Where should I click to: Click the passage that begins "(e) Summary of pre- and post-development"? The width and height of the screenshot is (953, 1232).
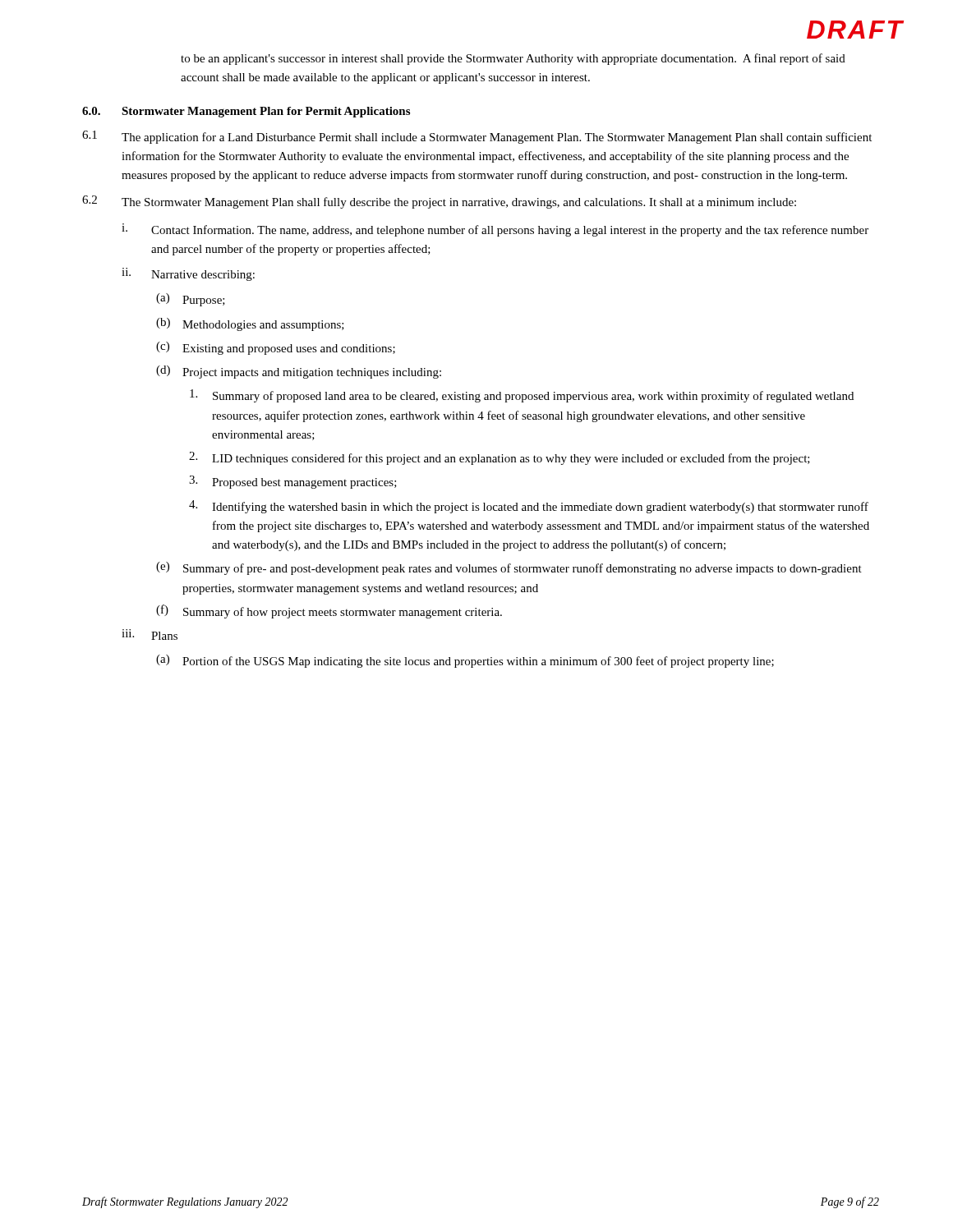[x=518, y=579]
